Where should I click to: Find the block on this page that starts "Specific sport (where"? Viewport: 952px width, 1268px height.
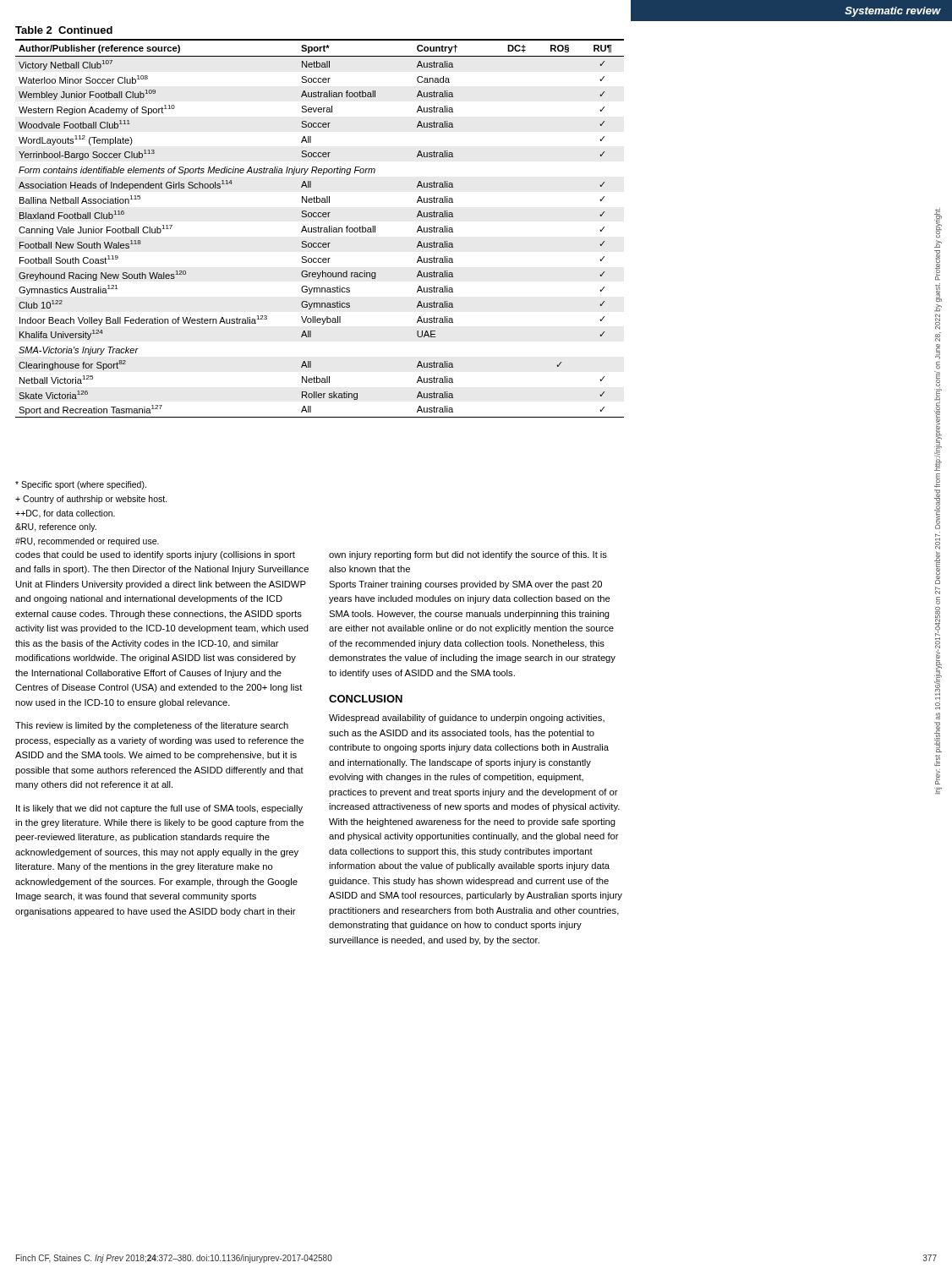[91, 513]
